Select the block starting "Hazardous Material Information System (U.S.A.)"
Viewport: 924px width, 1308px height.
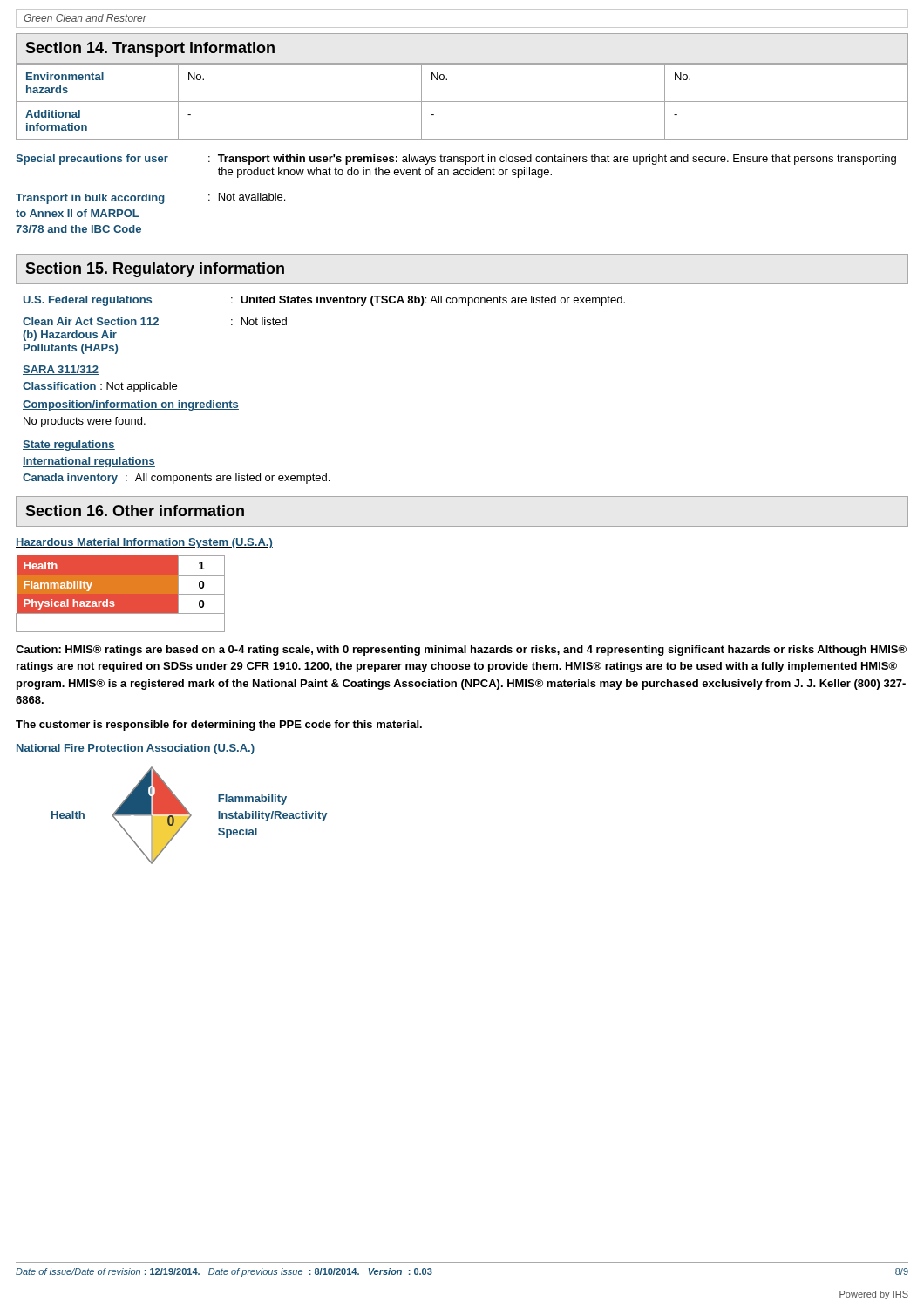point(144,542)
